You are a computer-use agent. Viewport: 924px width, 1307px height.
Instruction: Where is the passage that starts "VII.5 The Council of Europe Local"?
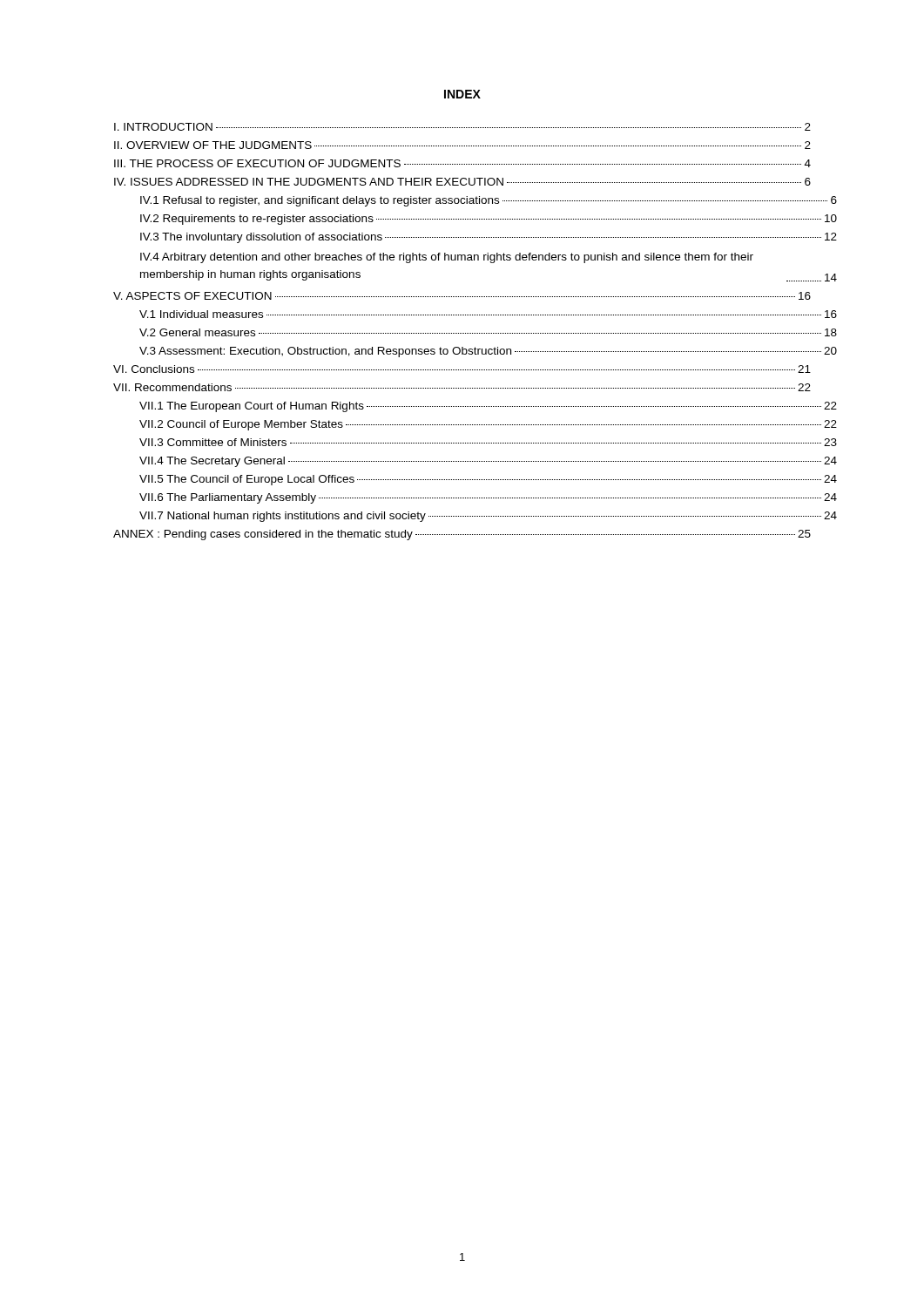point(488,478)
